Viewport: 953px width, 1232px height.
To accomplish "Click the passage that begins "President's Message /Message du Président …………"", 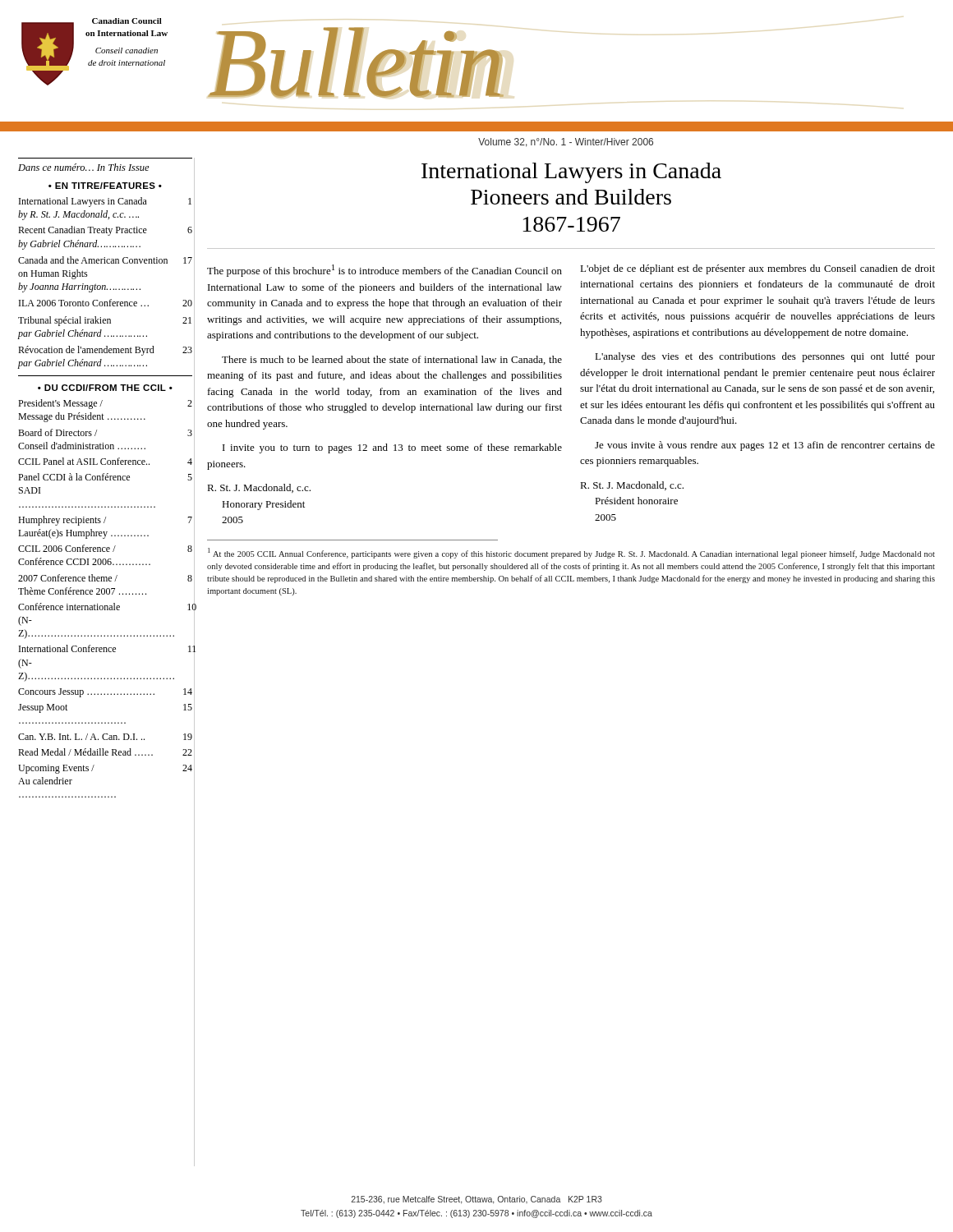I will [x=105, y=410].
